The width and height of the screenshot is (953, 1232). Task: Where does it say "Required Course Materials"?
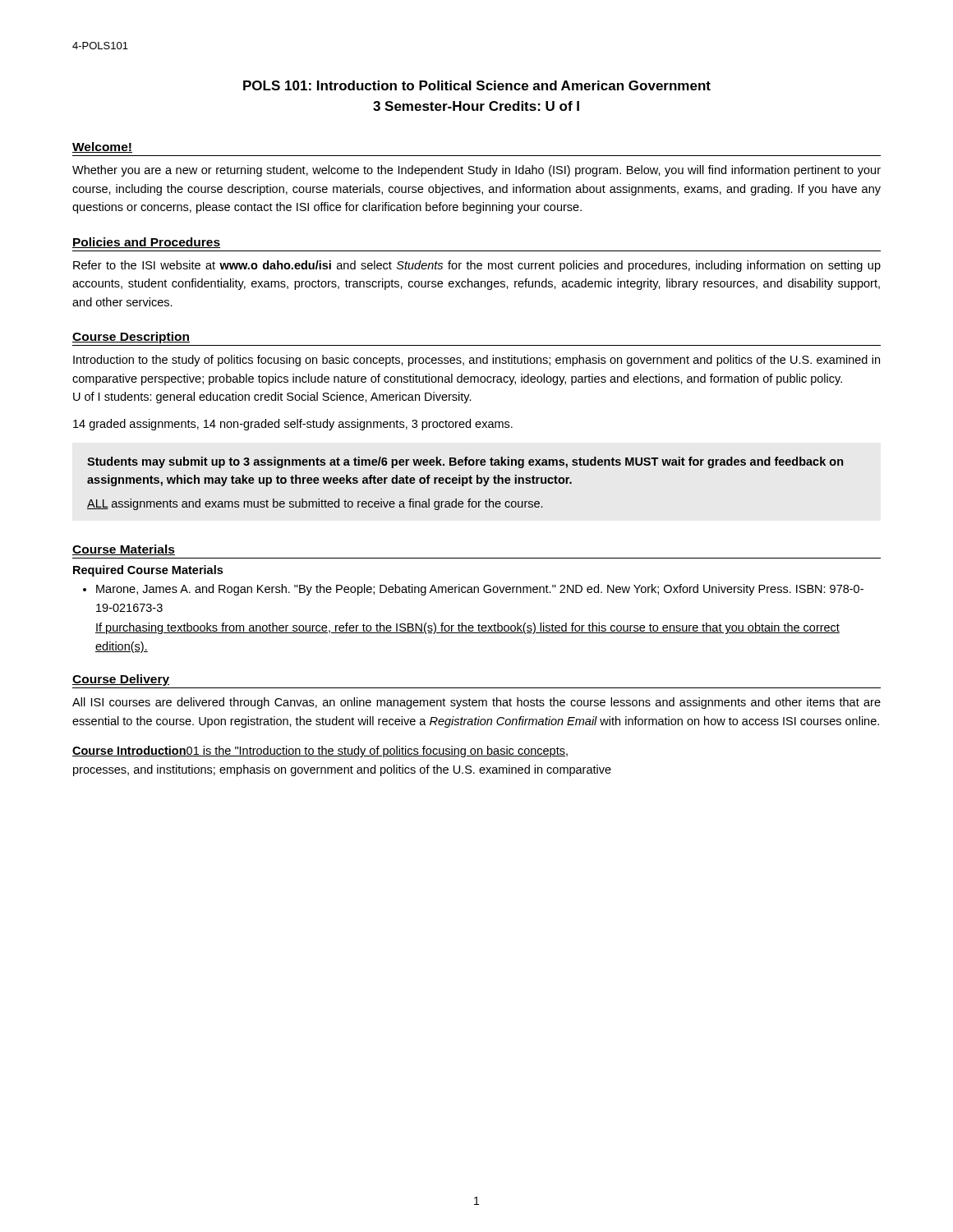click(x=148, y=571)
